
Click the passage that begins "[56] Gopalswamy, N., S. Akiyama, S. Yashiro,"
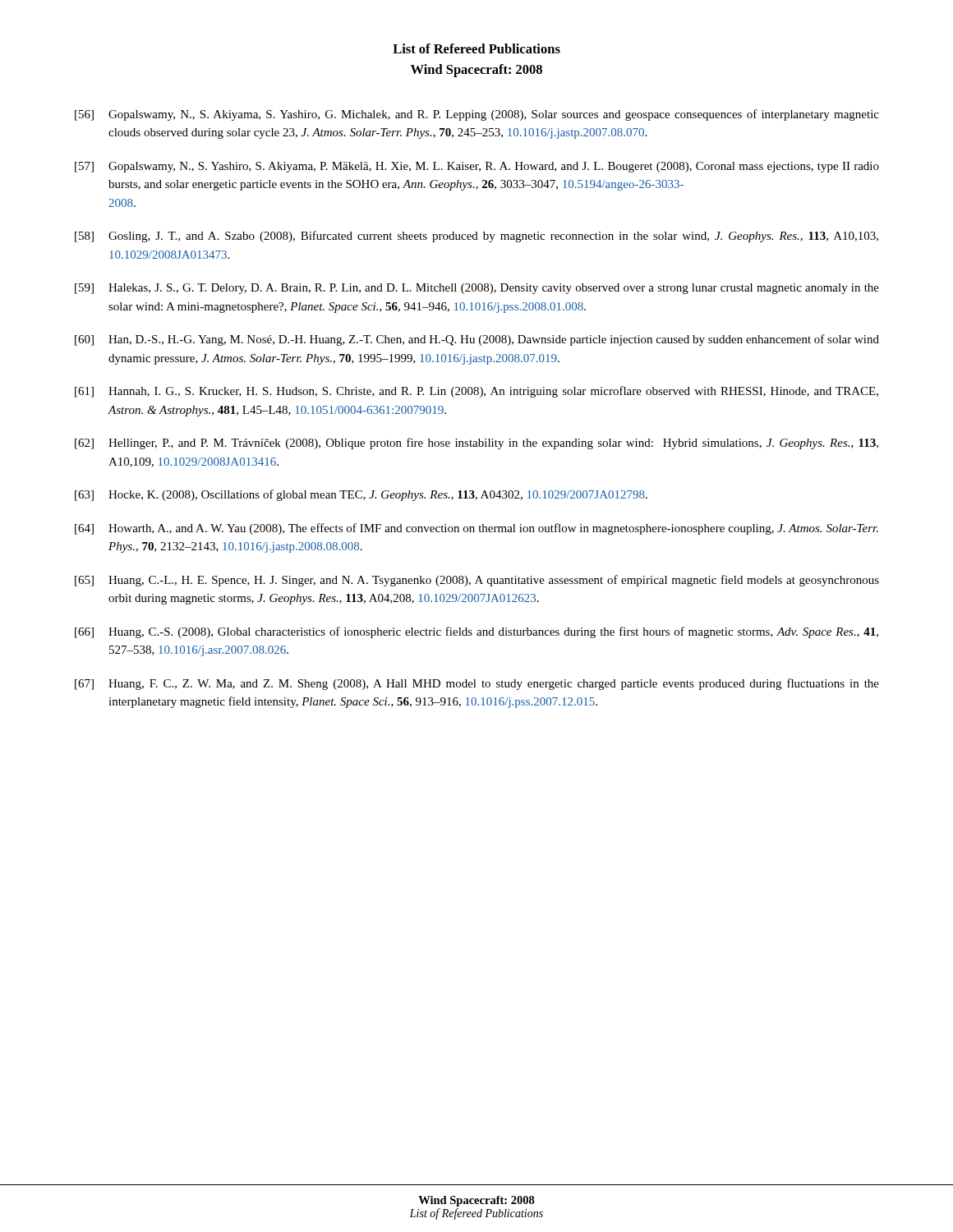(476, 123)
